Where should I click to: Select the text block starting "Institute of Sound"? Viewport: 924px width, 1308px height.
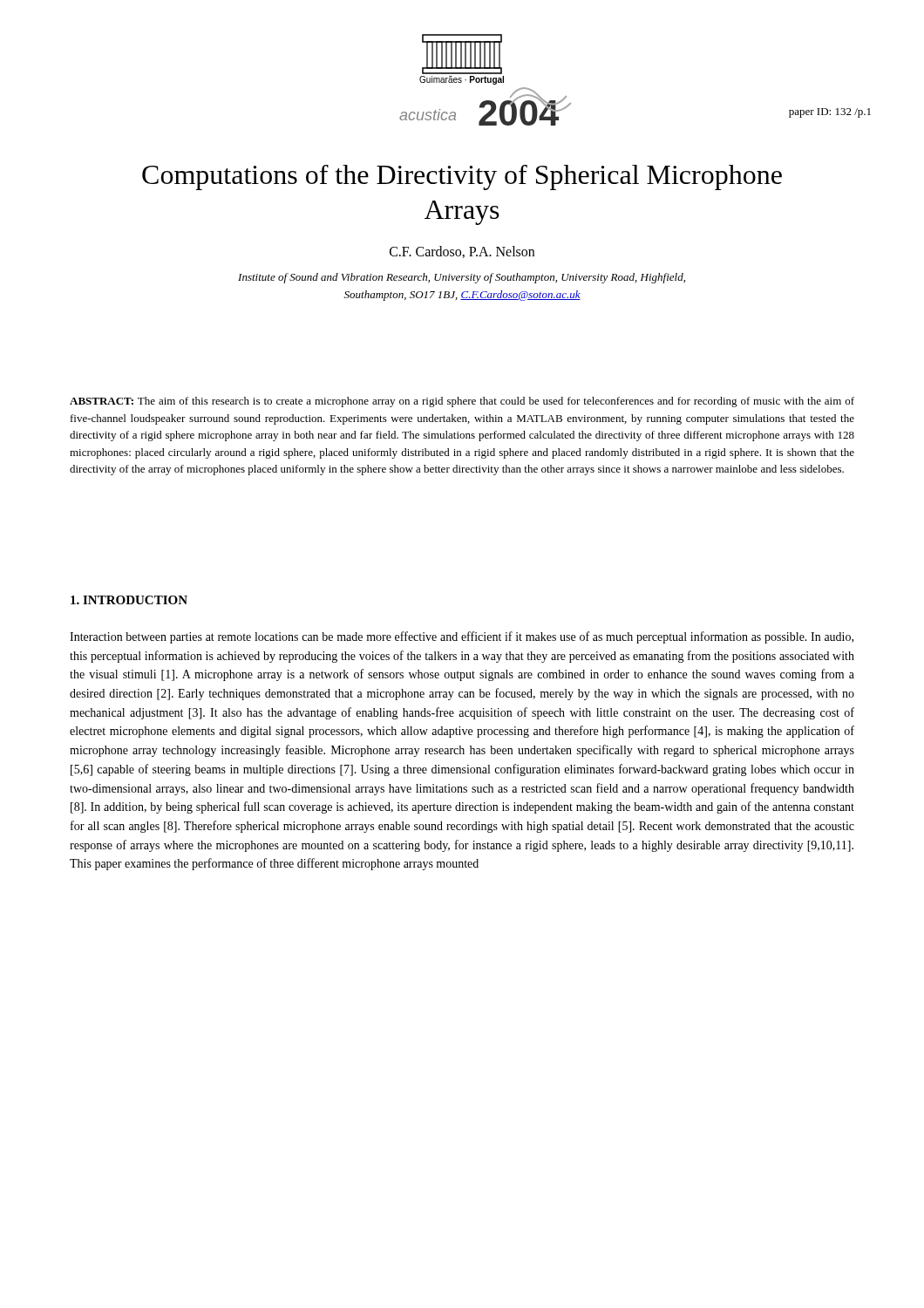coord(462,285)
